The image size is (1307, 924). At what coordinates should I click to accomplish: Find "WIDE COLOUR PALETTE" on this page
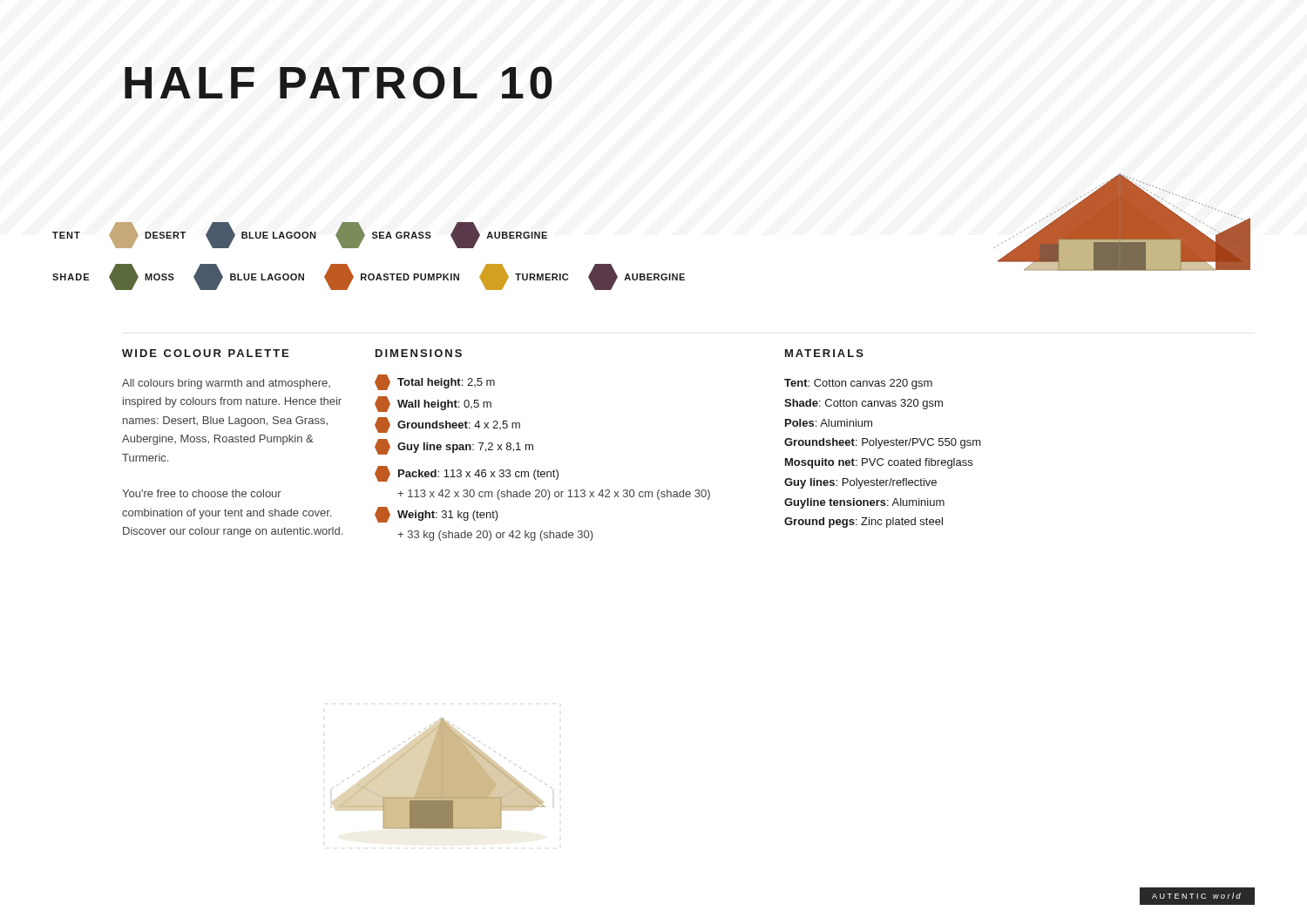pyautogui.click(x=206, y=353)
